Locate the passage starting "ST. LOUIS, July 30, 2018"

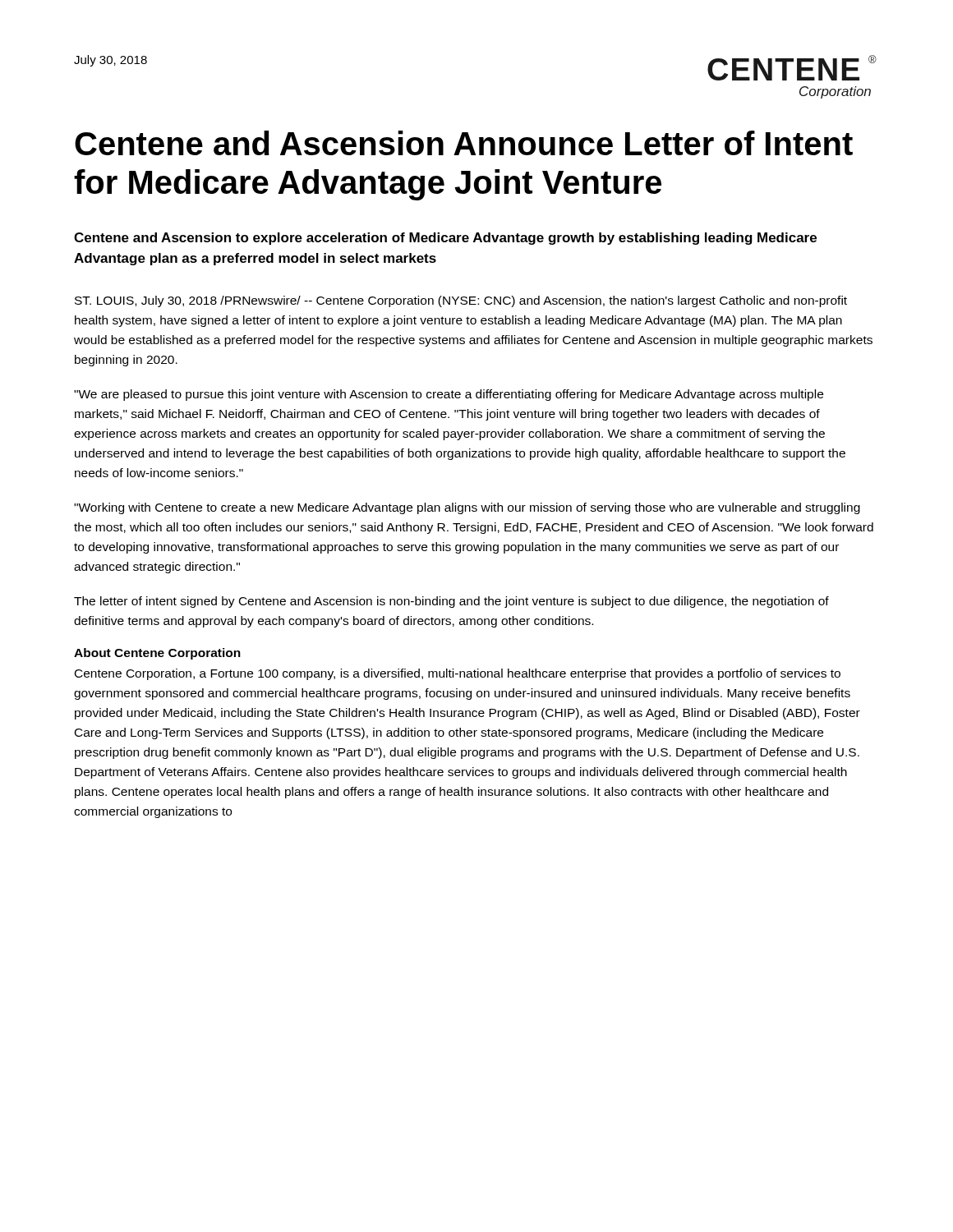point(473,329)
